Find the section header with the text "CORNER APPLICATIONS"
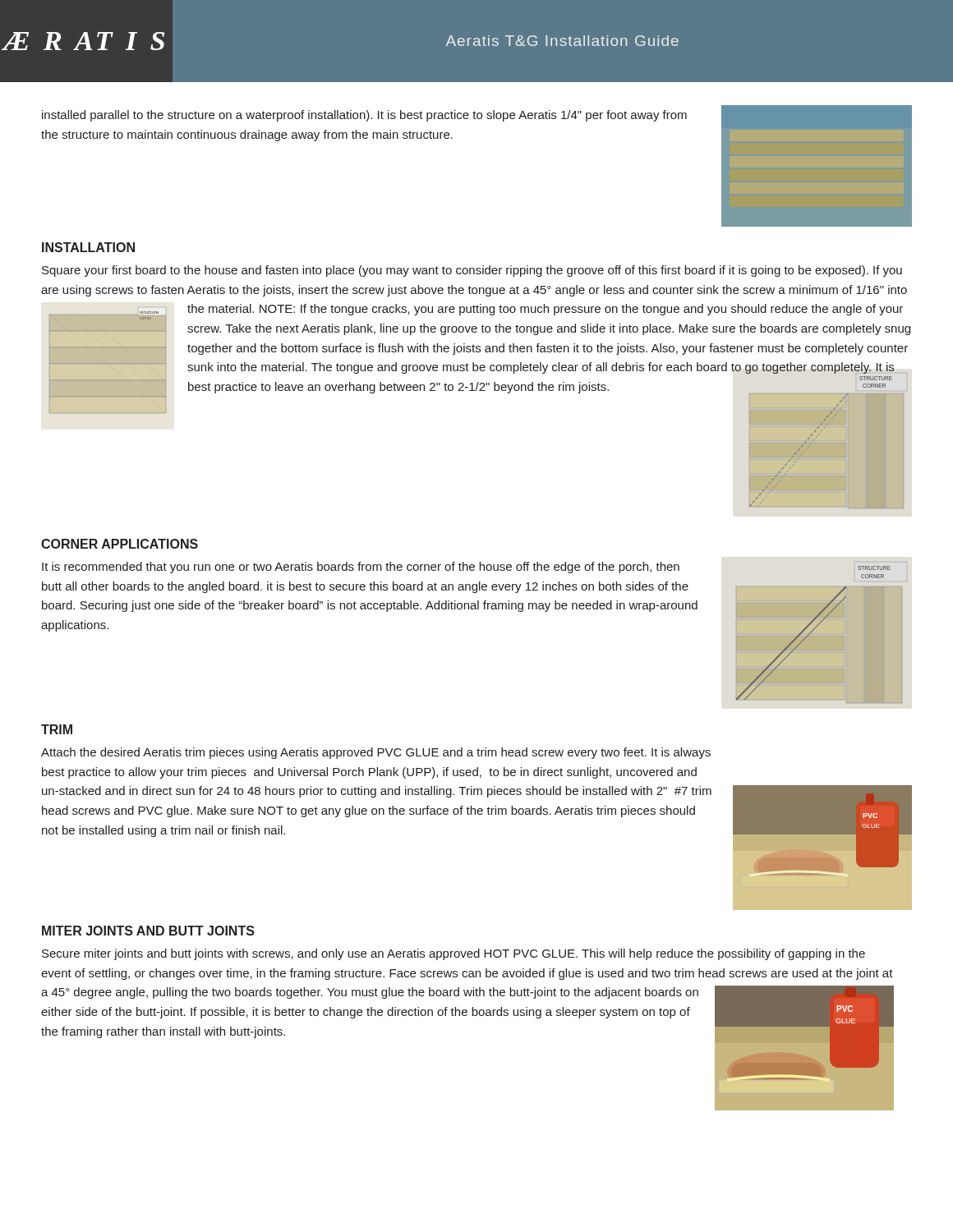 [x=120, y=544]
